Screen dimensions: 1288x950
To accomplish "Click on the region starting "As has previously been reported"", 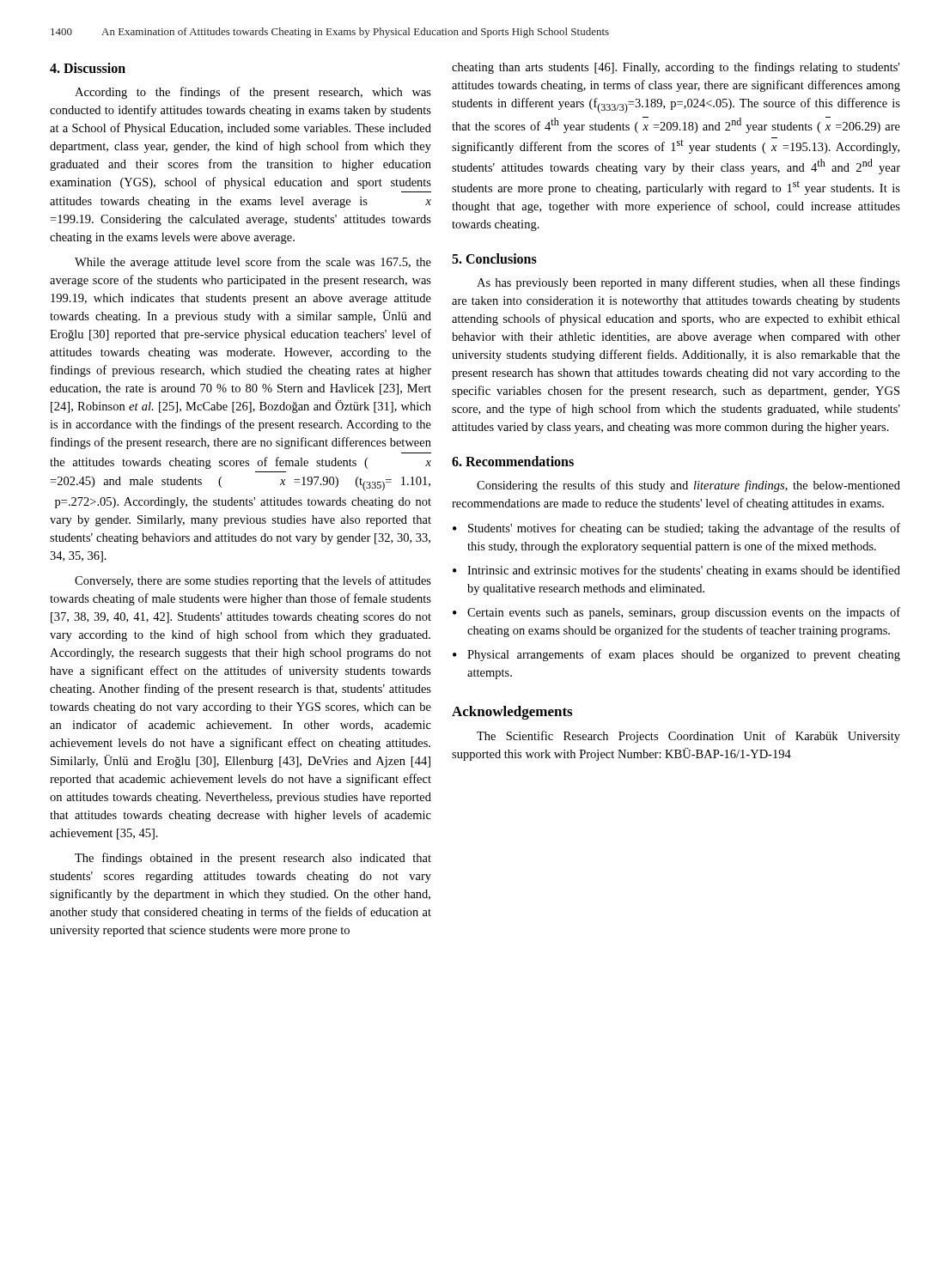I will (x=676, y=355).
